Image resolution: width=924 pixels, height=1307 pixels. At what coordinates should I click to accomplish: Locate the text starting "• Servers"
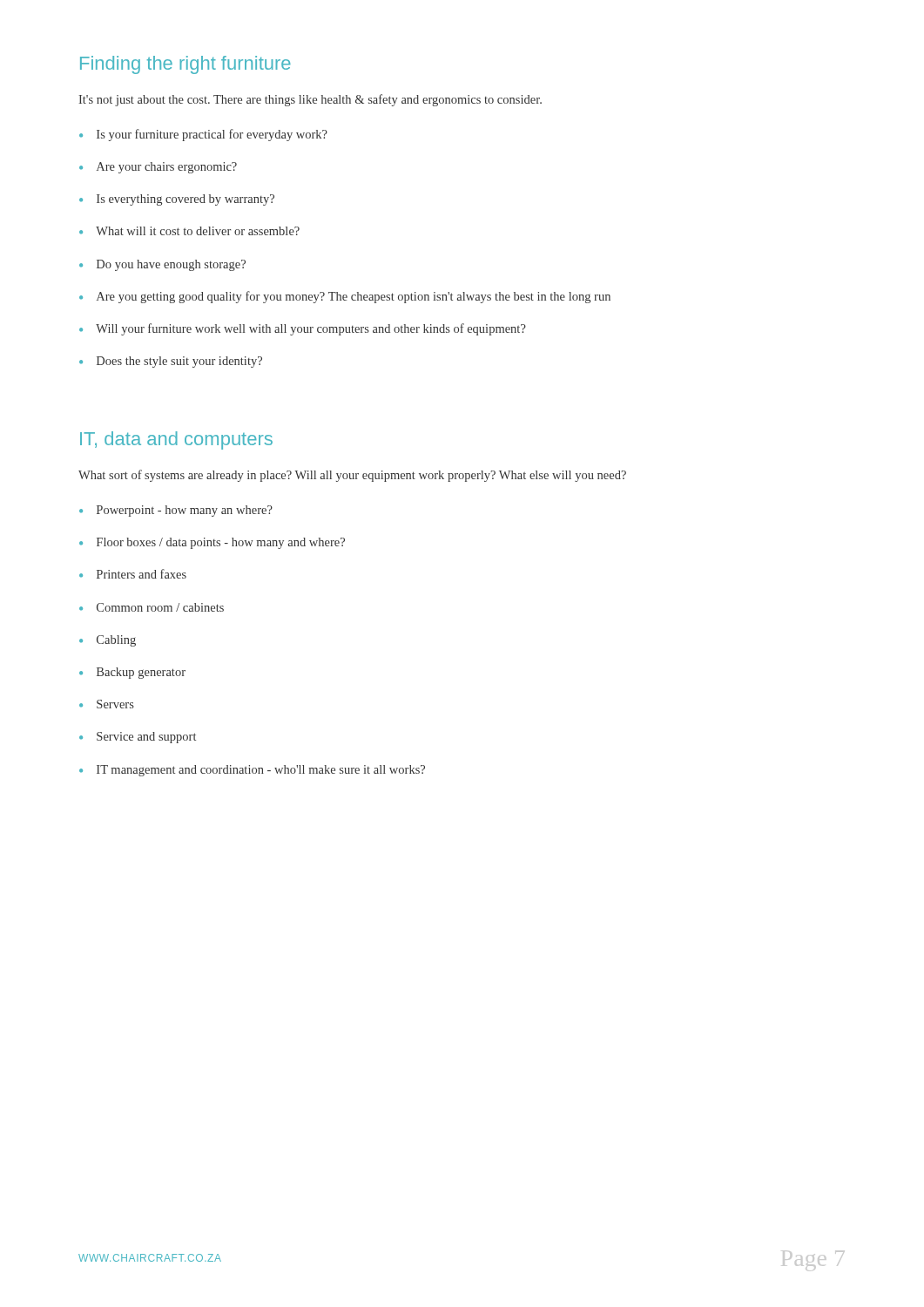[106, 706]
